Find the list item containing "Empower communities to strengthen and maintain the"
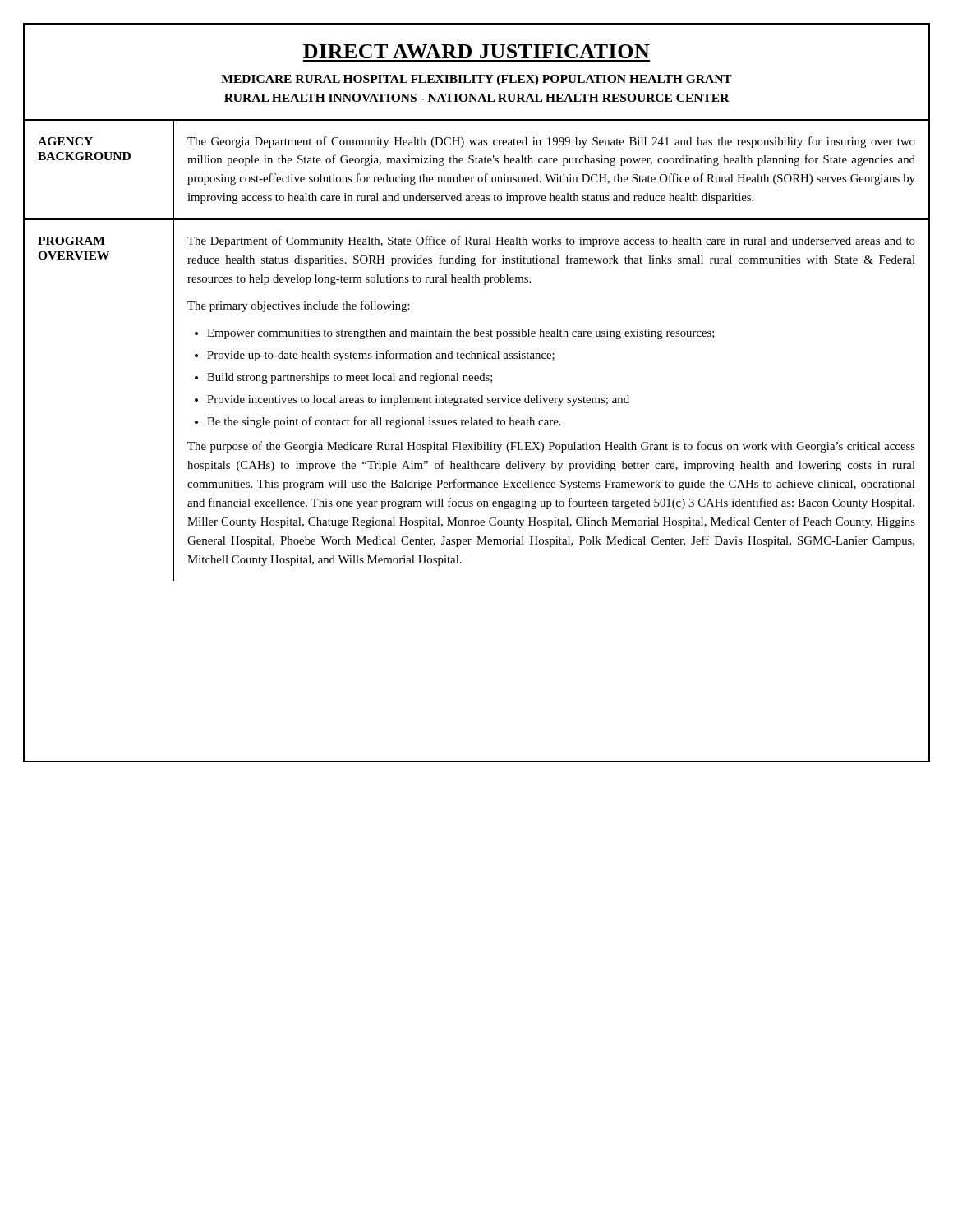This screenshot has width=953, height=1232. [x=461, y=333]
